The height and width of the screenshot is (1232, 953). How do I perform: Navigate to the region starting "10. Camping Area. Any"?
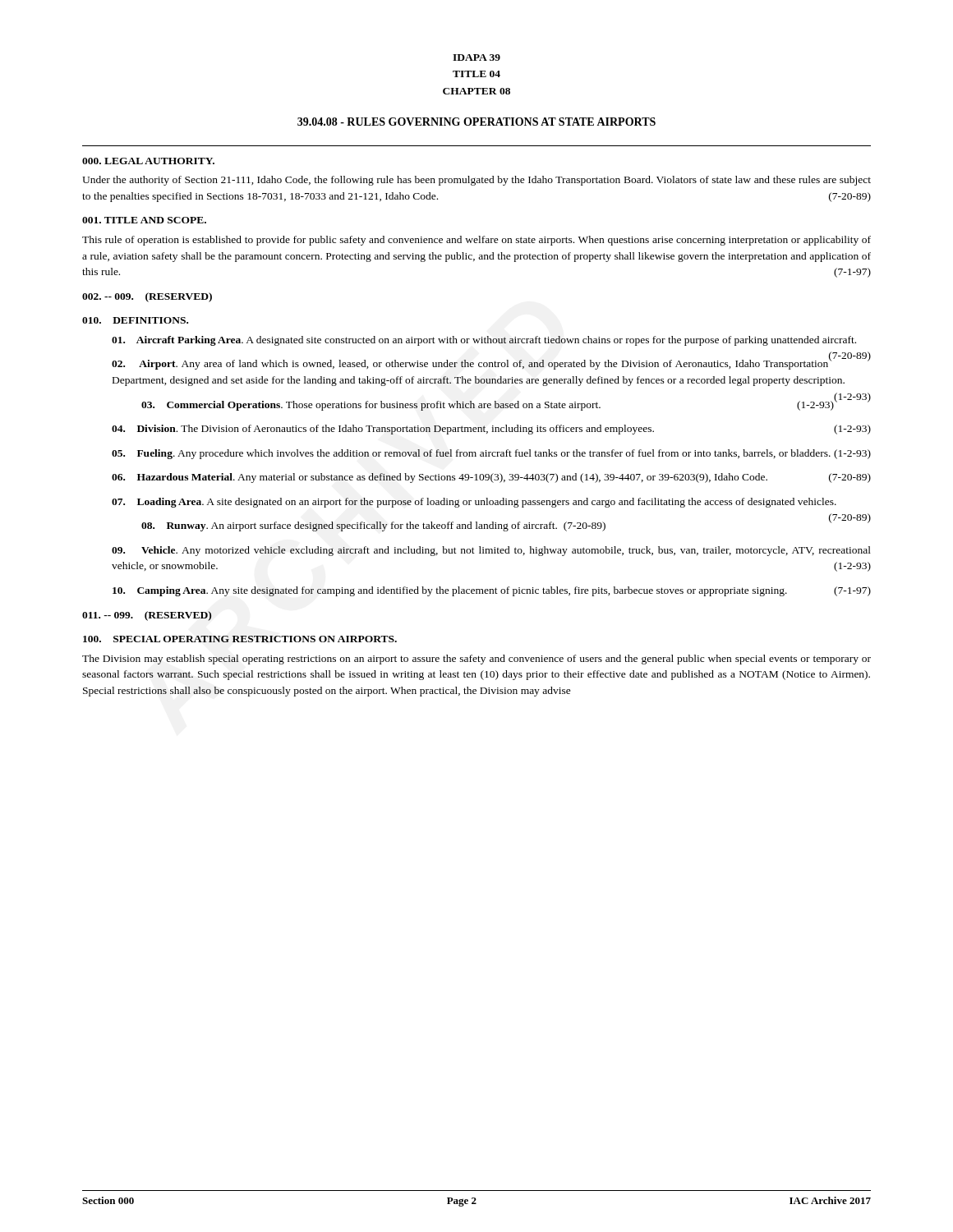point(491,590)
